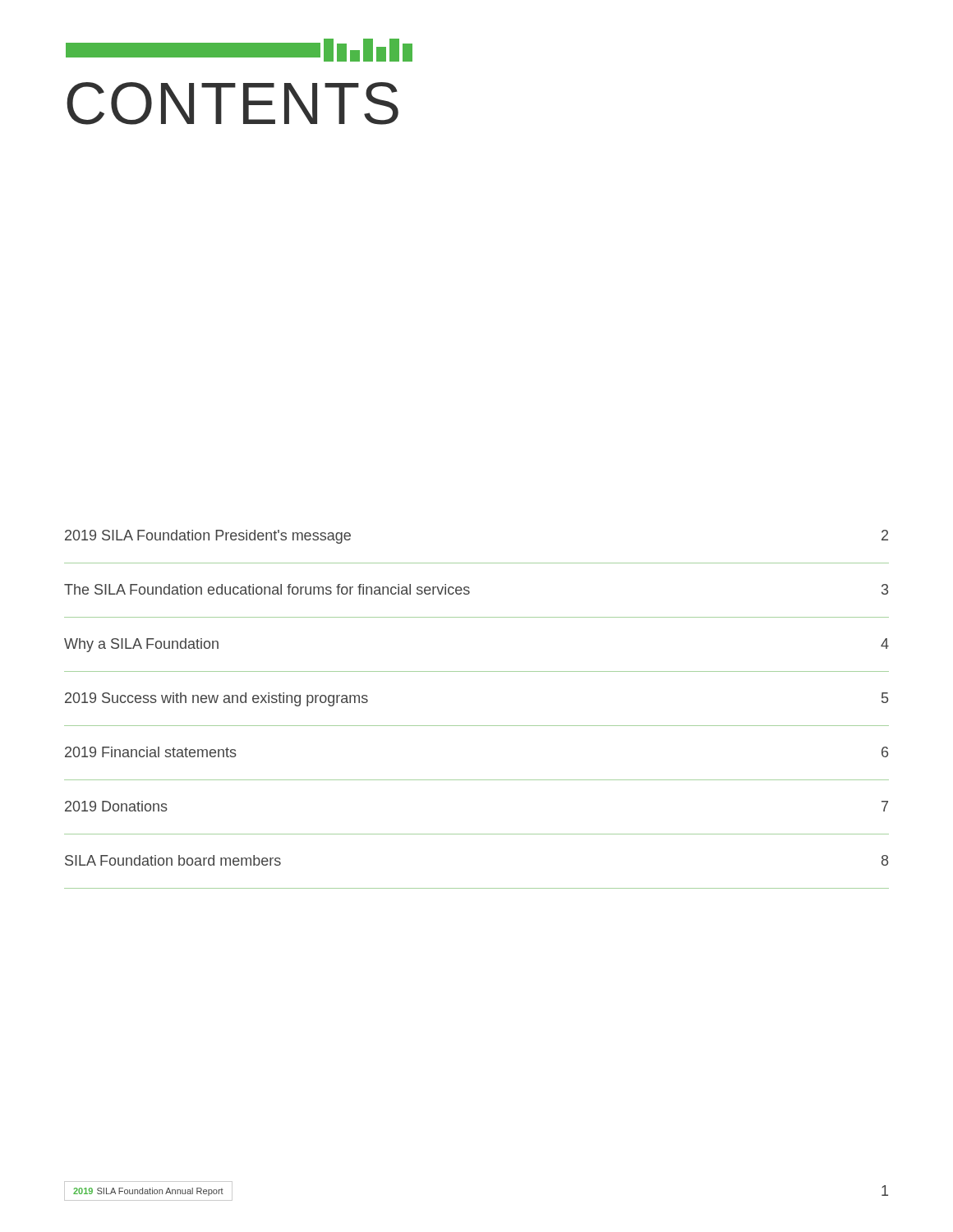Locate the infographic

(x=279, y=50)
